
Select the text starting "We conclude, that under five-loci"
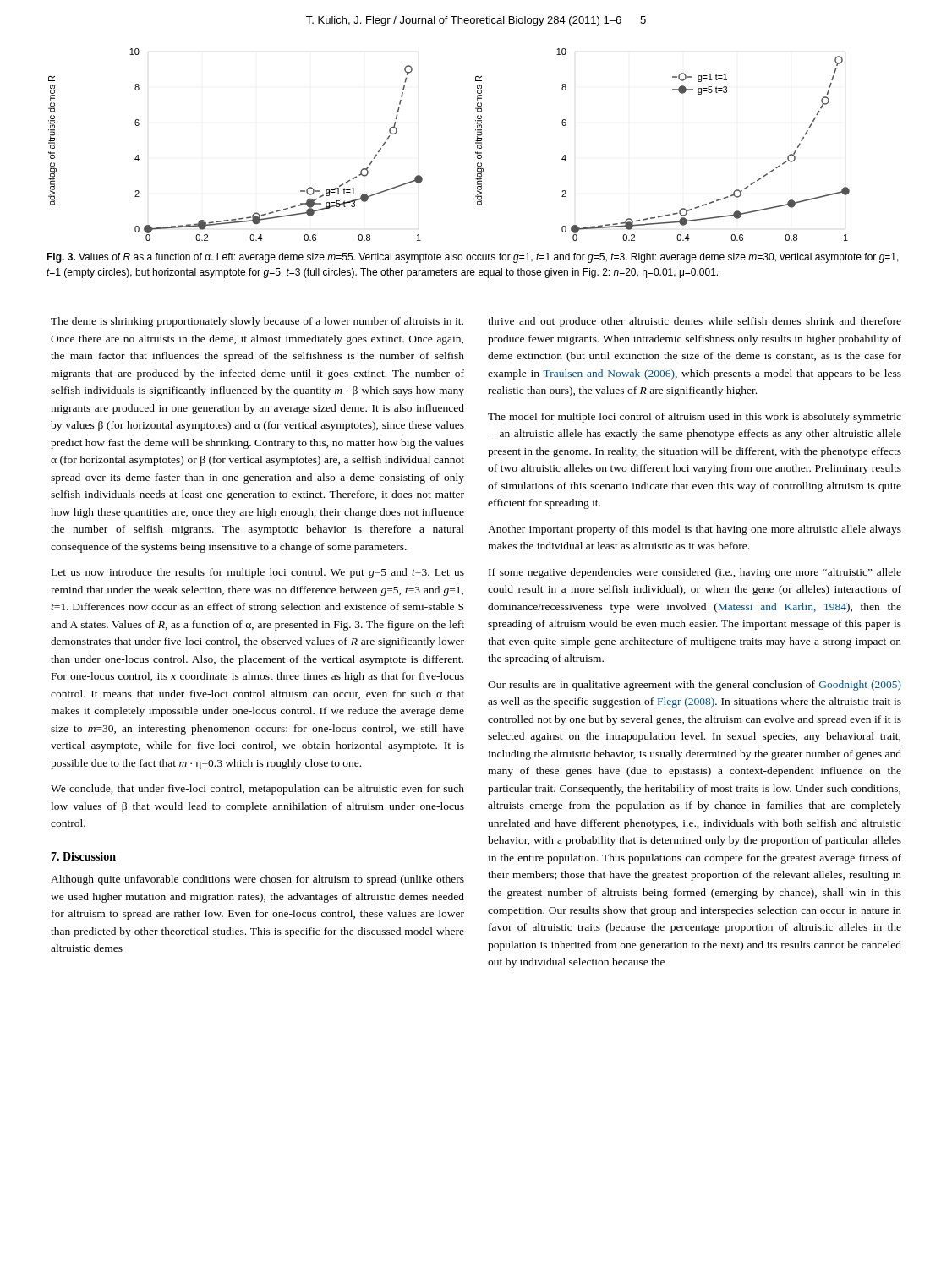coord(257,806)
